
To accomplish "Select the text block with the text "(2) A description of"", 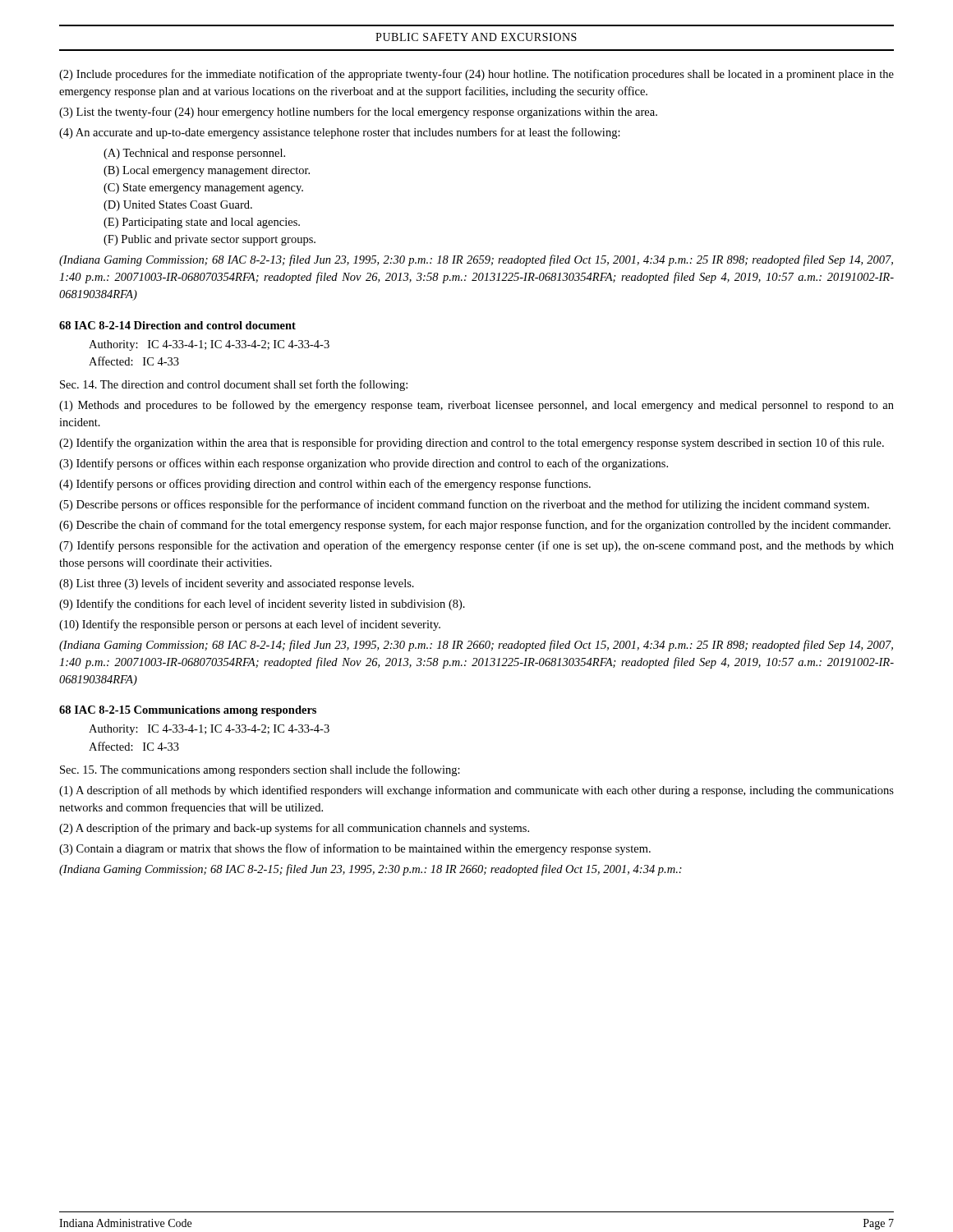I will tap(476, 828).
